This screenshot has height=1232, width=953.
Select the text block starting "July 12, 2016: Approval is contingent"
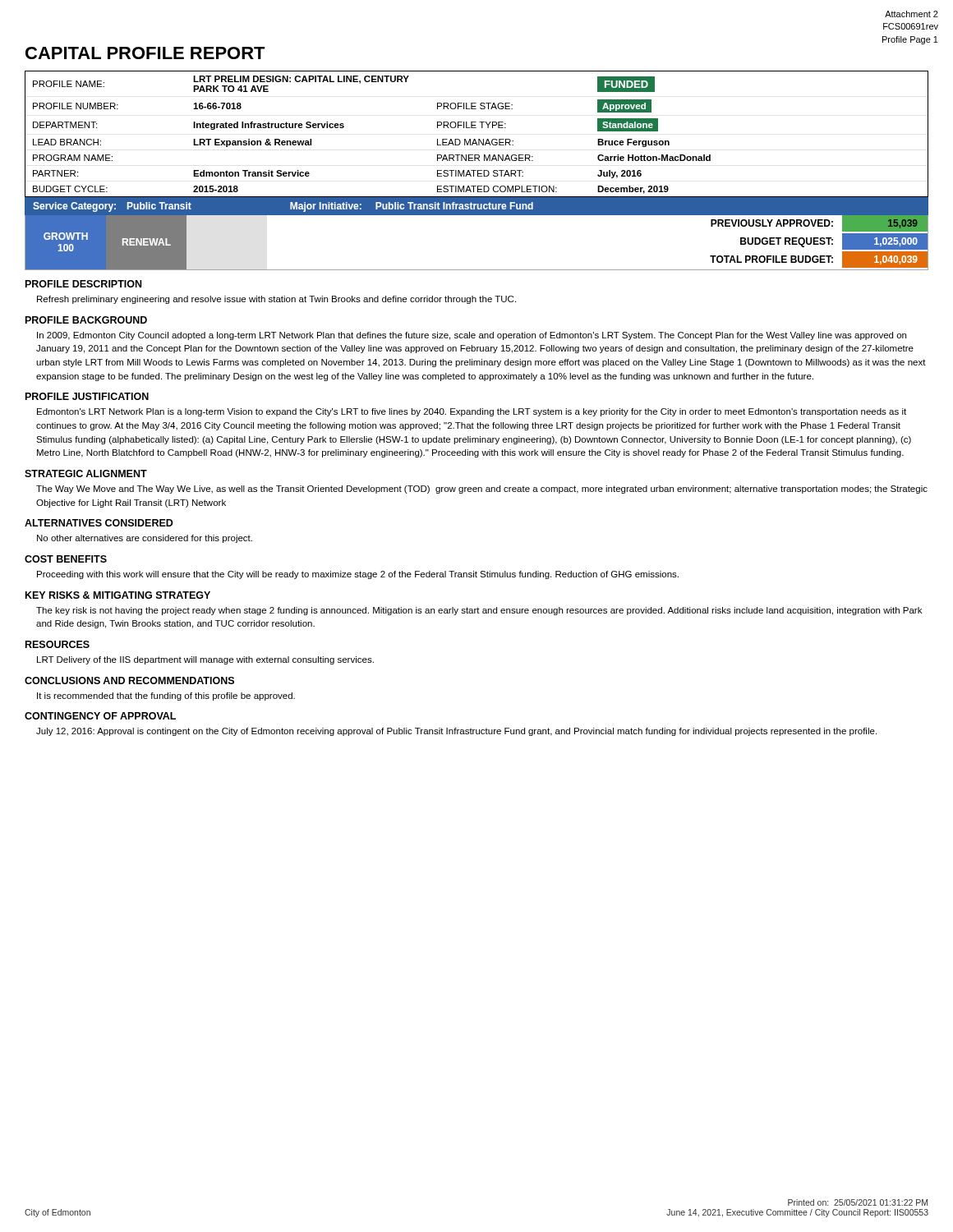pyautogui.click(x=457, y=731)
